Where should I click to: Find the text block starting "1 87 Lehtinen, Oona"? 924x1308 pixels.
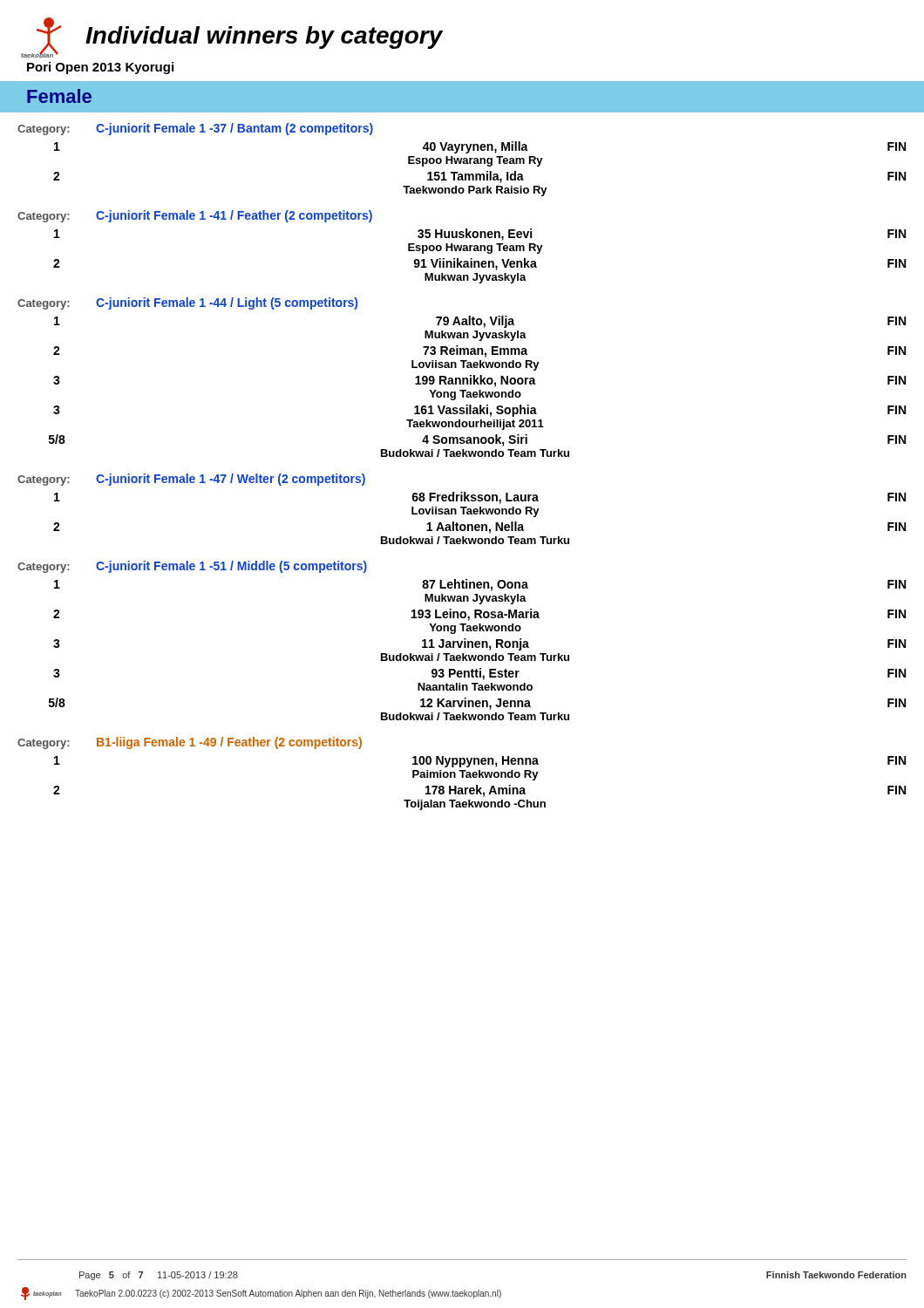coord(462,584)
